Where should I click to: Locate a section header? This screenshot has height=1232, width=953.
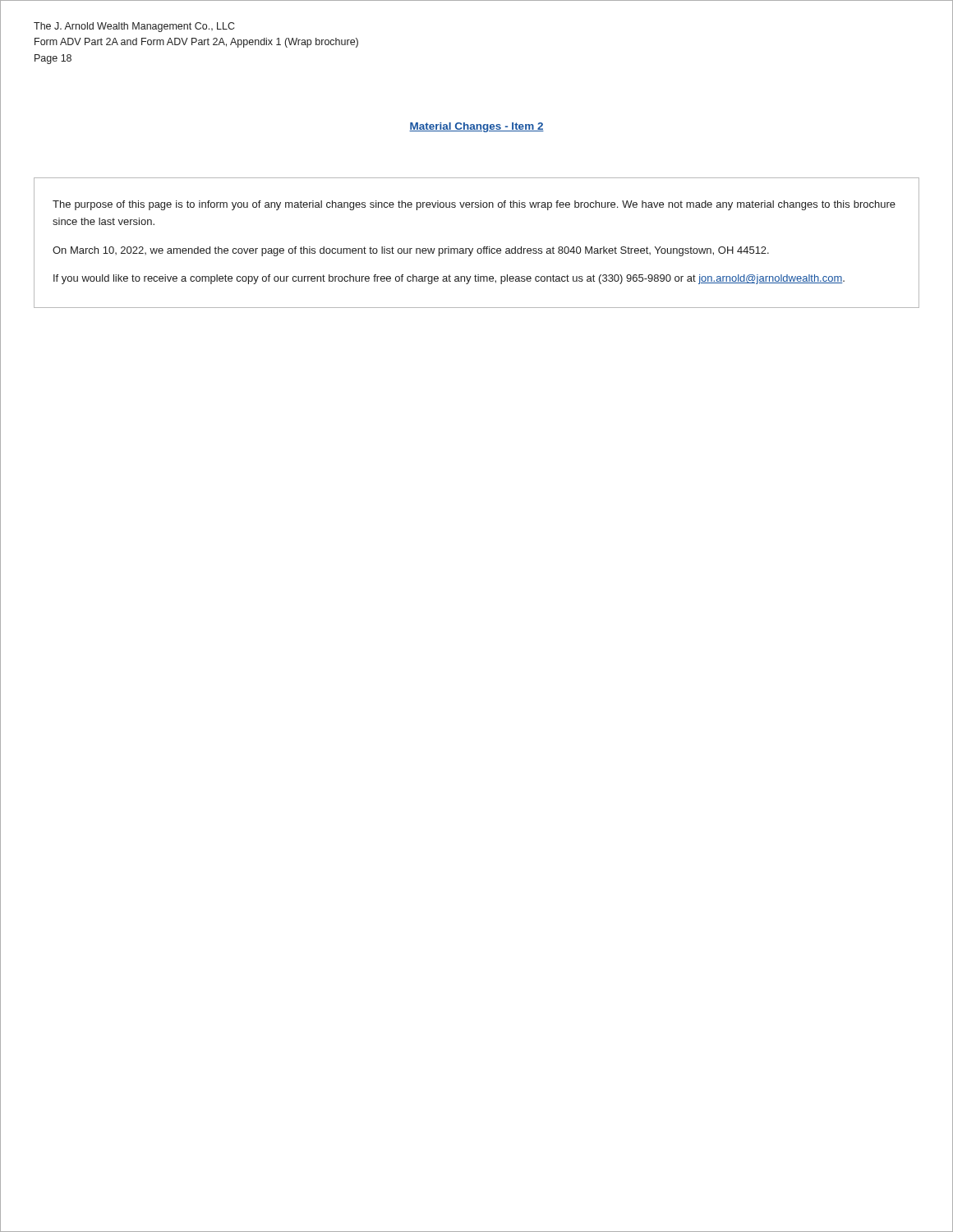476,126
